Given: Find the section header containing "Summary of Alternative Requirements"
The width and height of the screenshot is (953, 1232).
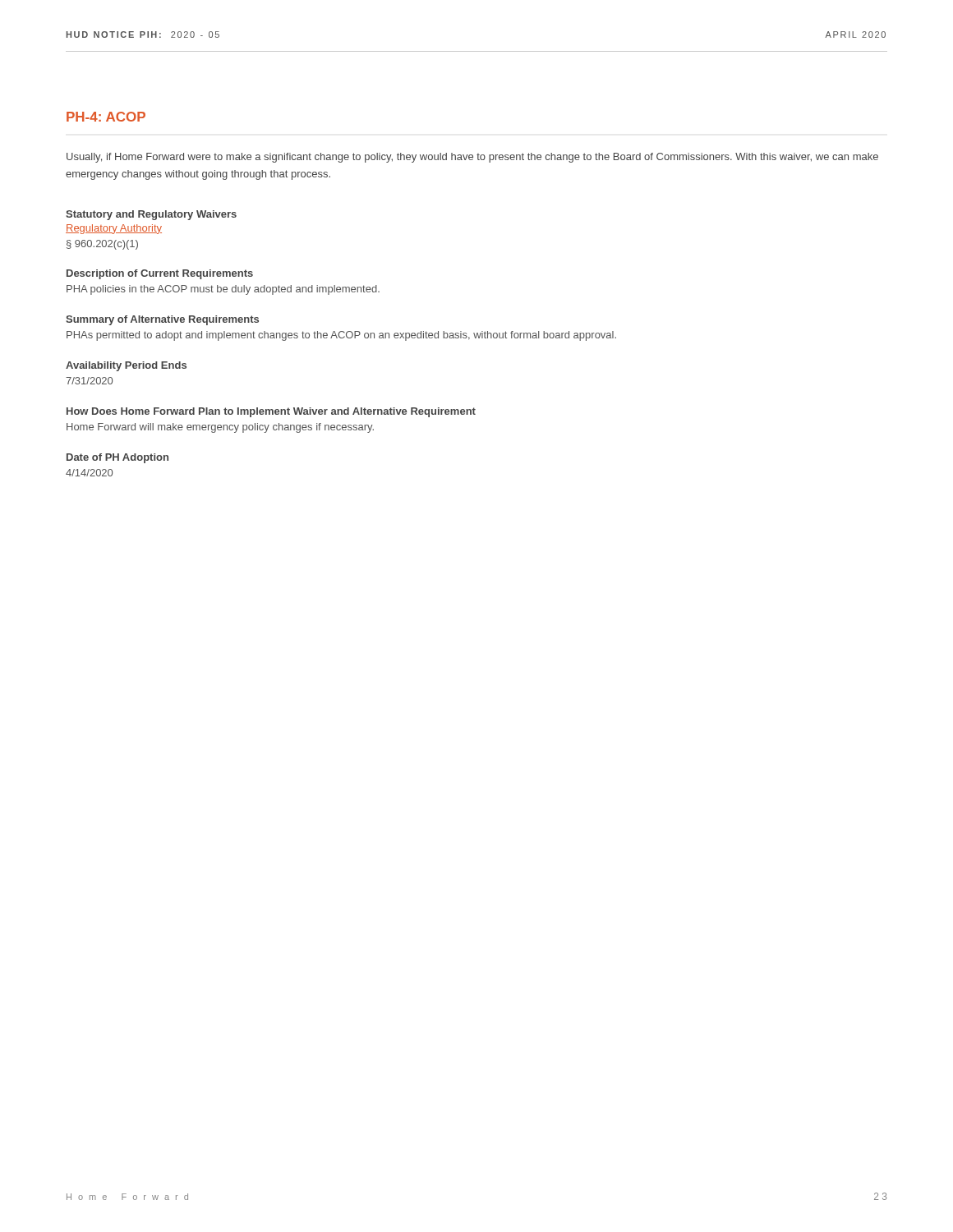Looking at the screenshot, I should pyautogui.click(x=163, y=319).
